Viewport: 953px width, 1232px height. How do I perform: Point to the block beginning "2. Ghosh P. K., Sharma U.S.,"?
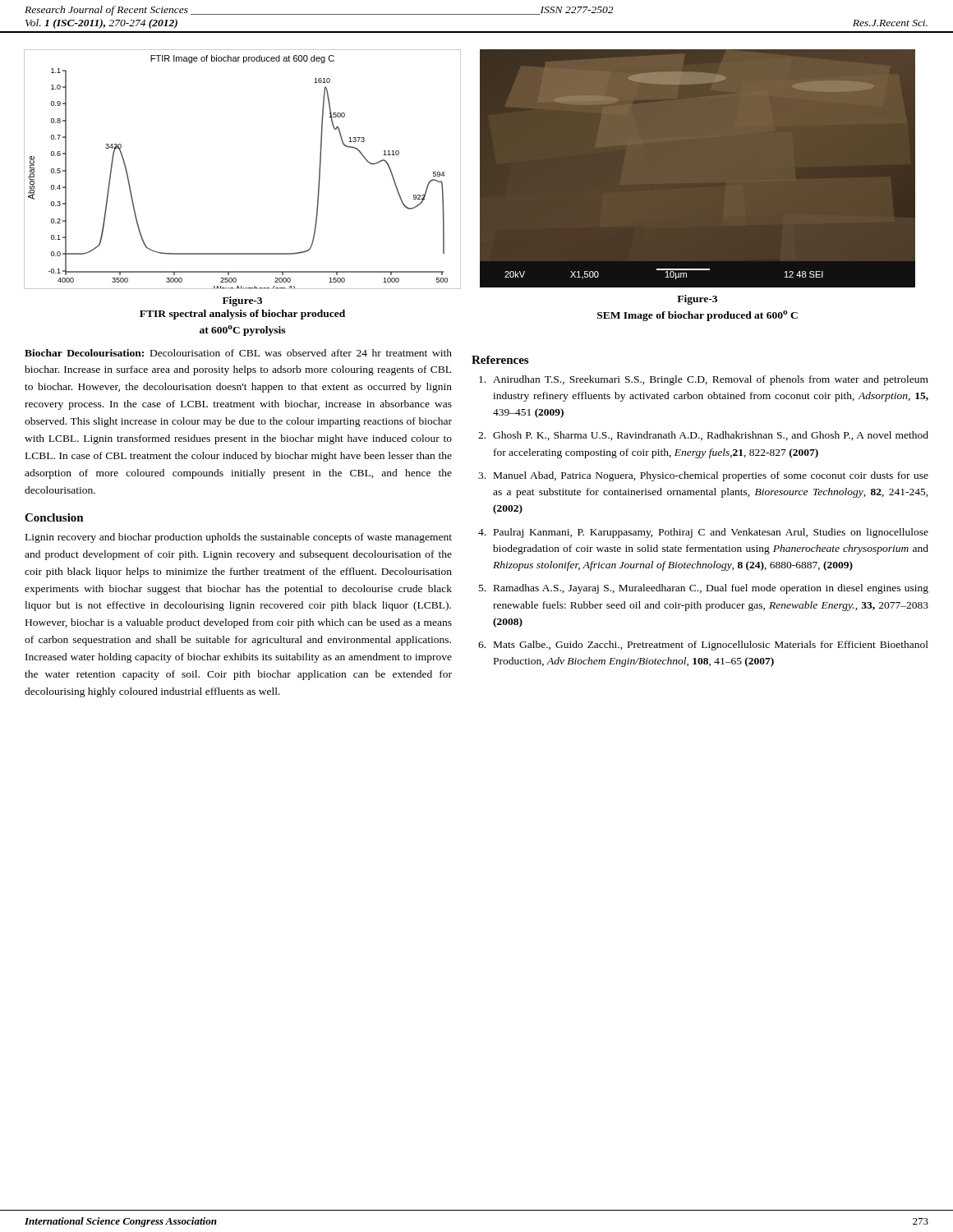point(700,444)
